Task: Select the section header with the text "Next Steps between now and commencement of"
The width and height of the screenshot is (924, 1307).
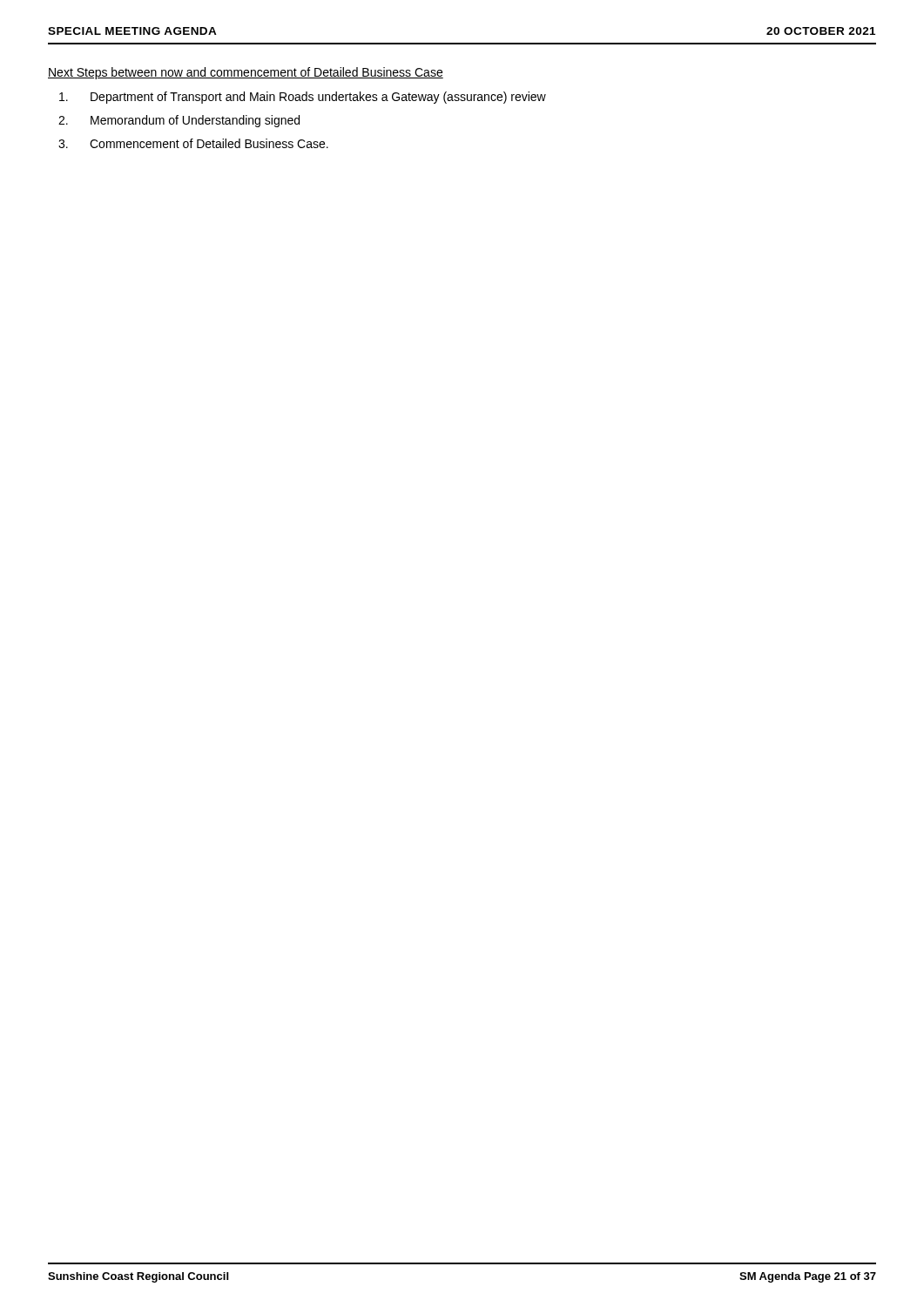Action: [x=245, y=72]
